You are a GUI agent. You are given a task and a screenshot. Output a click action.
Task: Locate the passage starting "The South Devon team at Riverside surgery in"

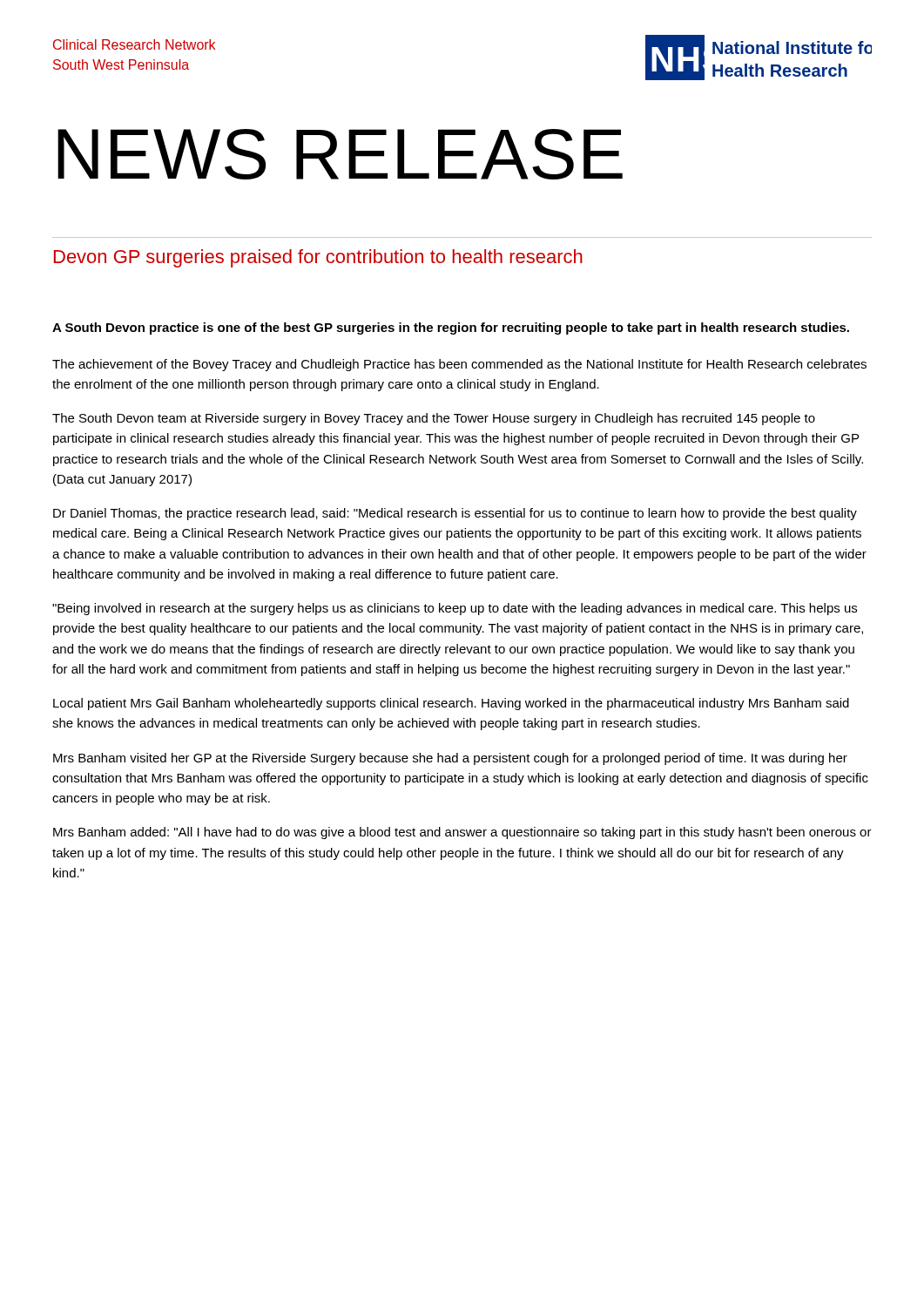(x=458, y=448)
